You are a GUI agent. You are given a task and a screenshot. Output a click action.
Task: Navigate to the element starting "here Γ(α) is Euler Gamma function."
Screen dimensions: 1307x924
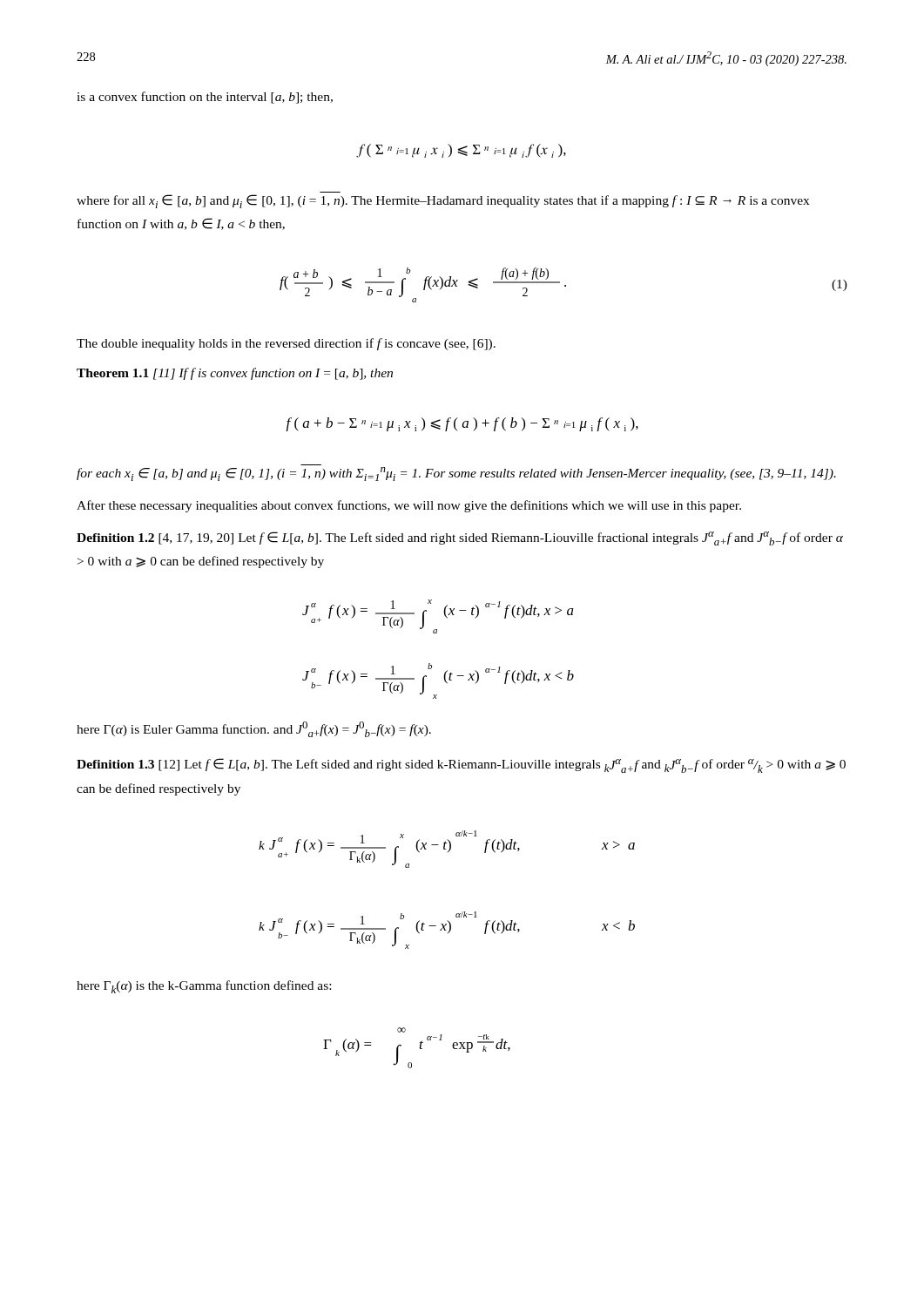click(x=254, y=729)
